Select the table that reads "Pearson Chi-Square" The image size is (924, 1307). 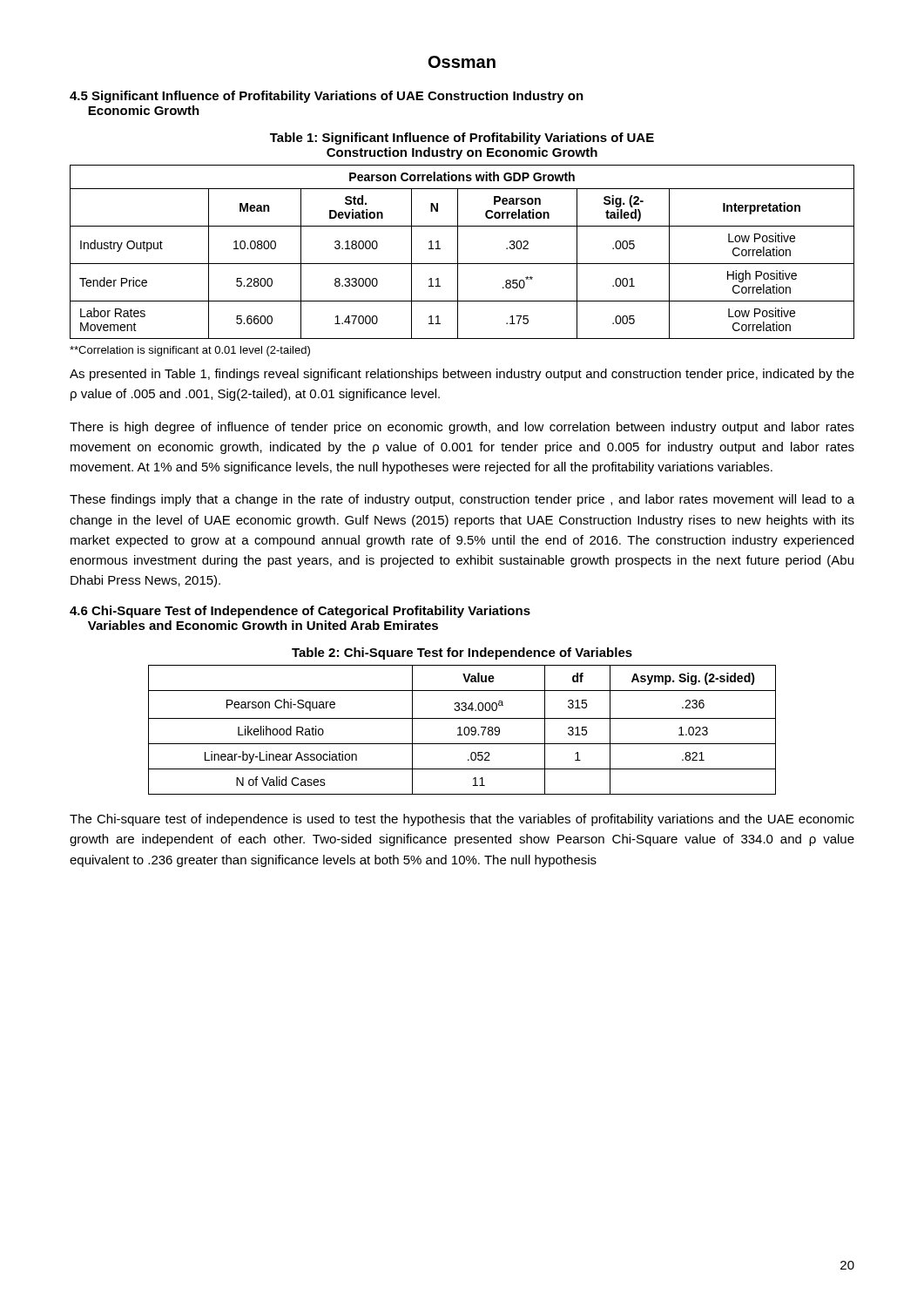(x=462, y=730)
